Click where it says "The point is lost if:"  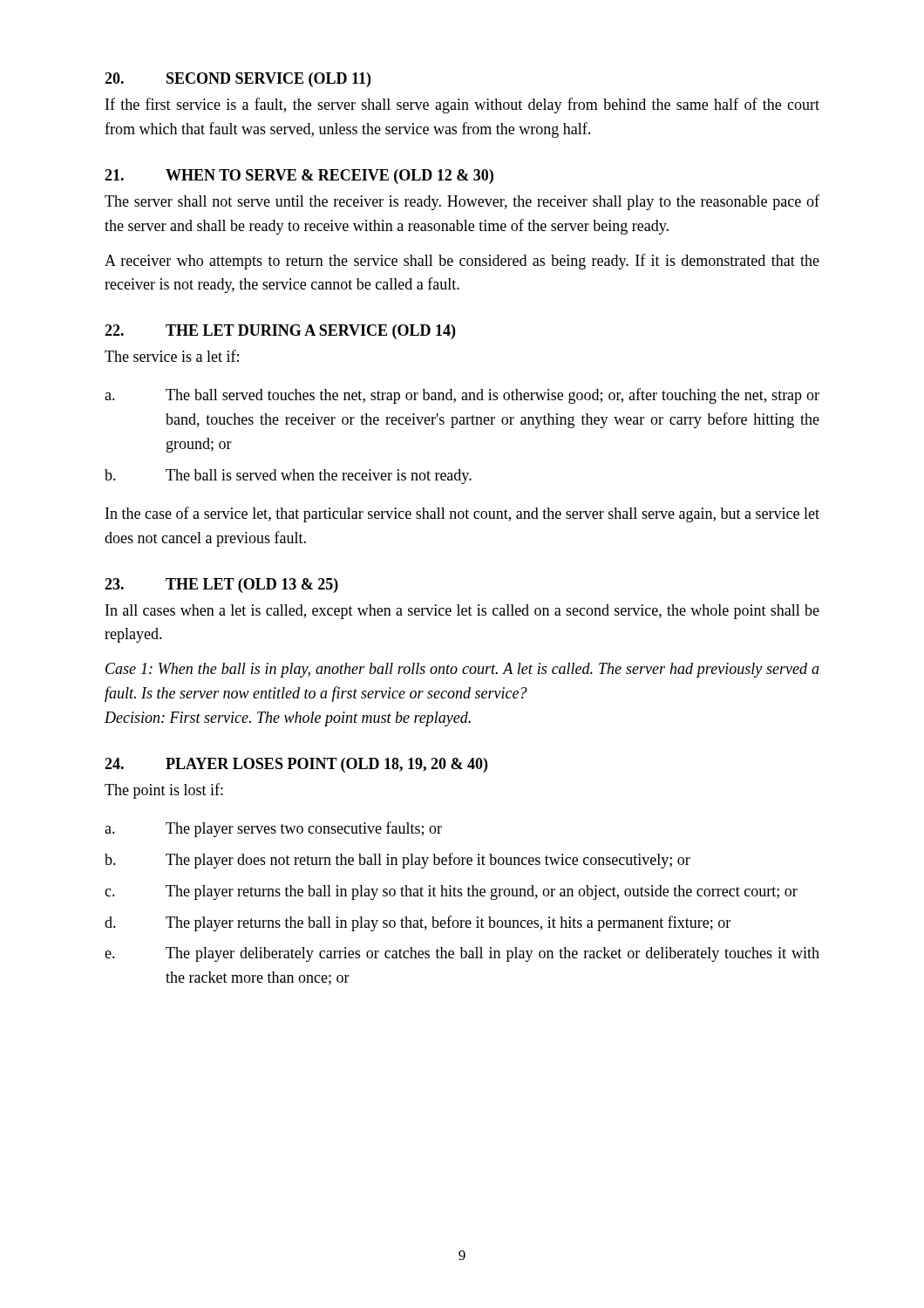click(x=164, y=790)
